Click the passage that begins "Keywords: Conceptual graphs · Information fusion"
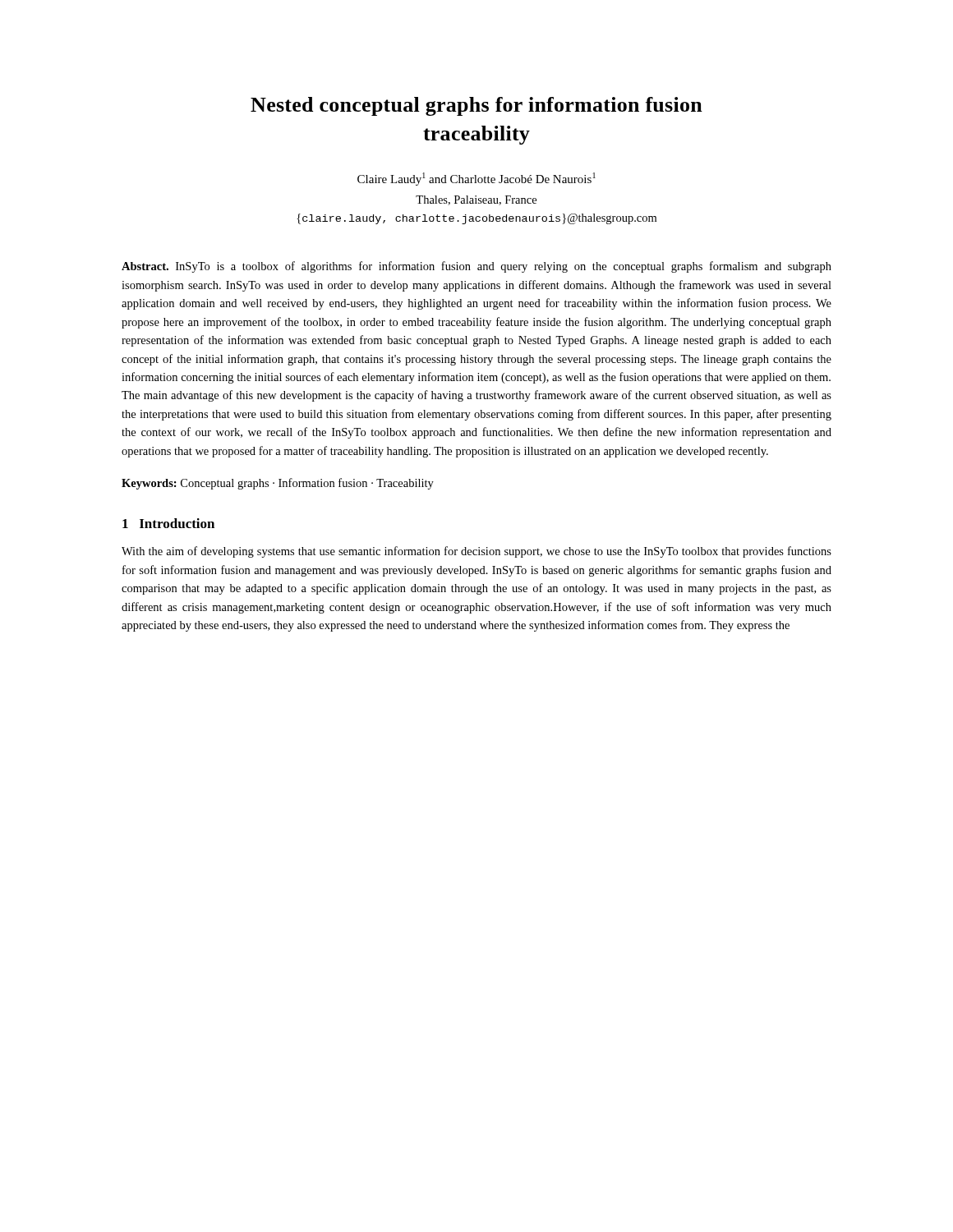953x1232 pixels. point(278,483)
